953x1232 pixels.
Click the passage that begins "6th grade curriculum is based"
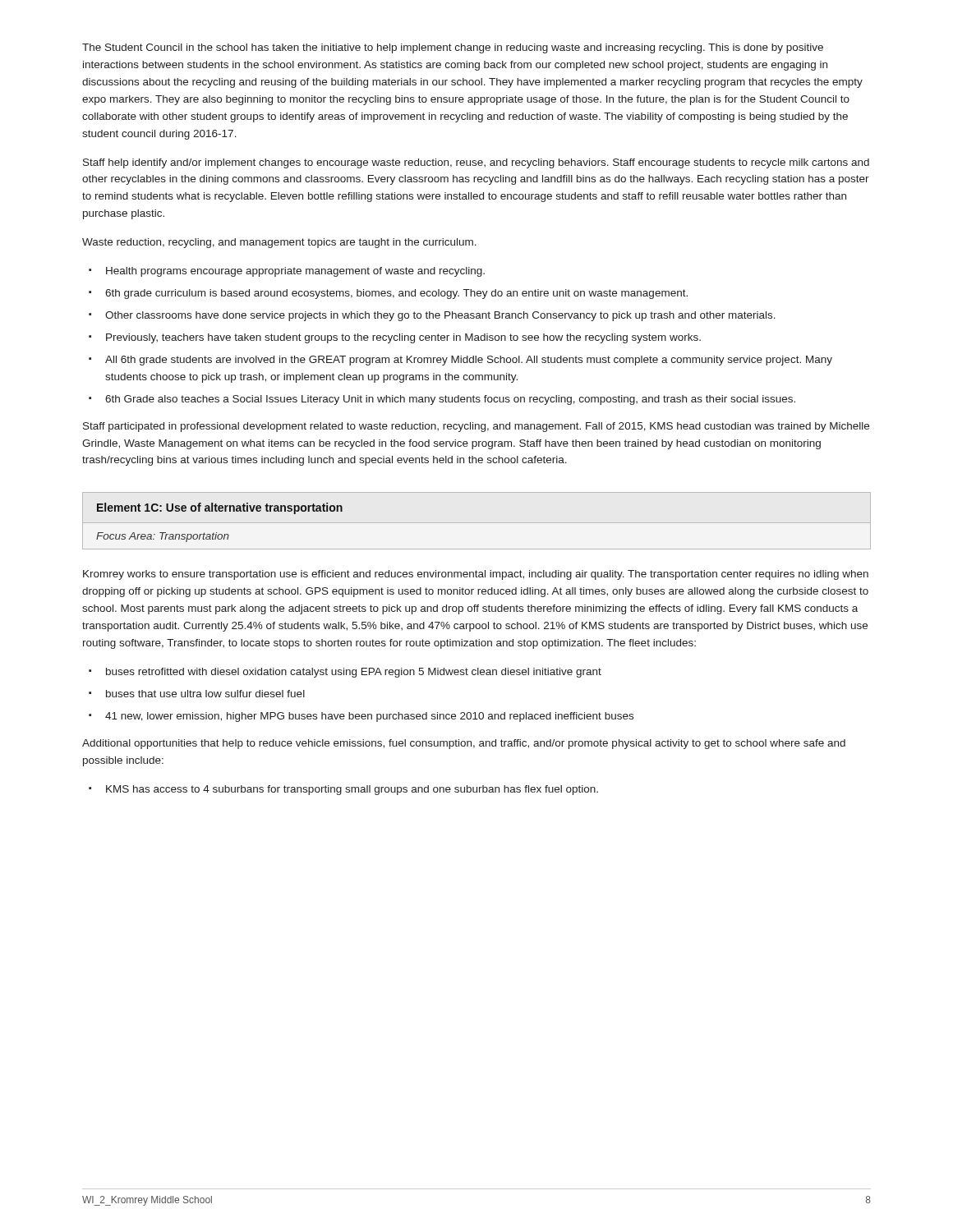coord(397,293)
